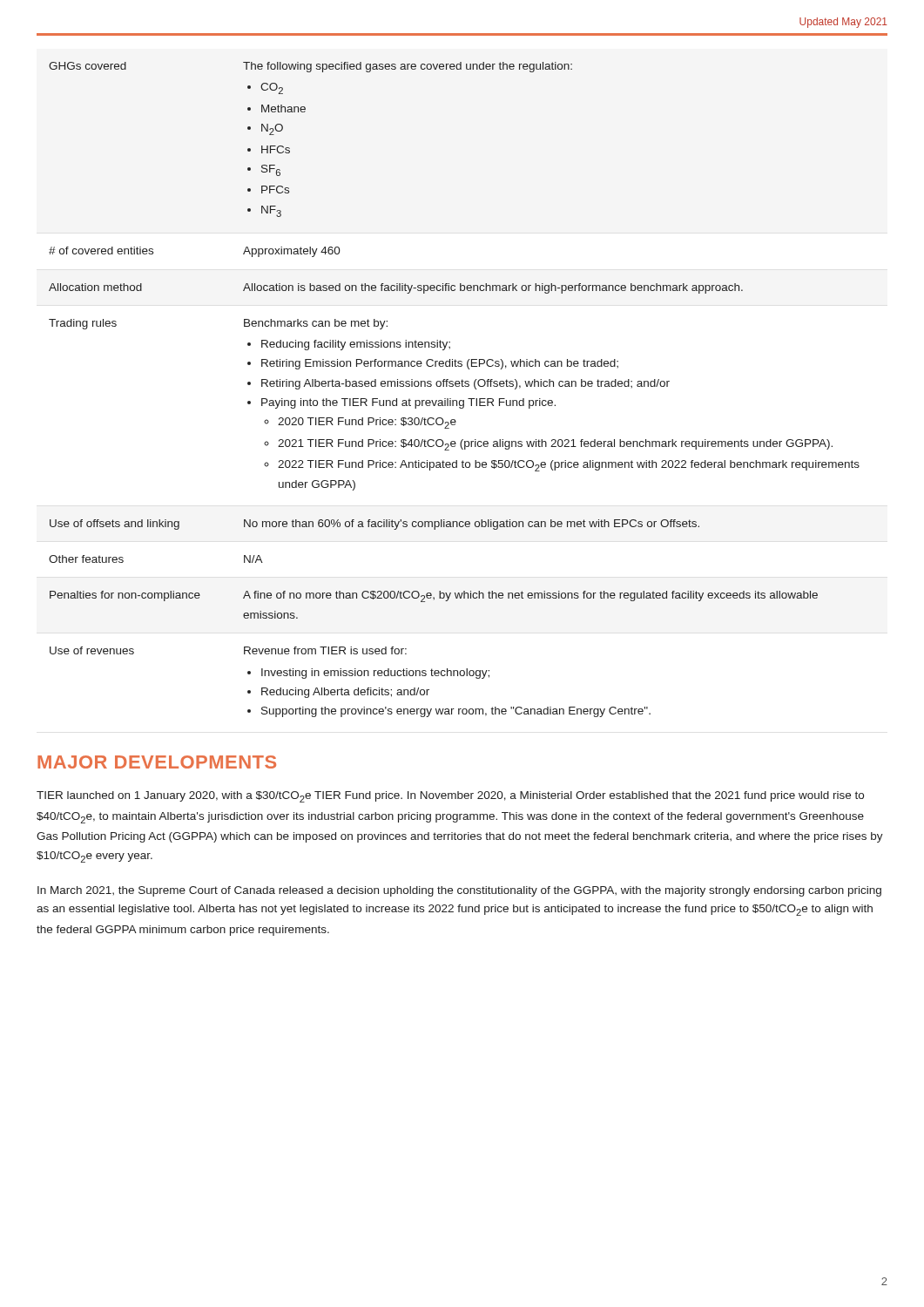Where is the passage that starts "TIER launched on 1 January"?
Viewport: 924px width, 1307px height.
coord(460,826)
